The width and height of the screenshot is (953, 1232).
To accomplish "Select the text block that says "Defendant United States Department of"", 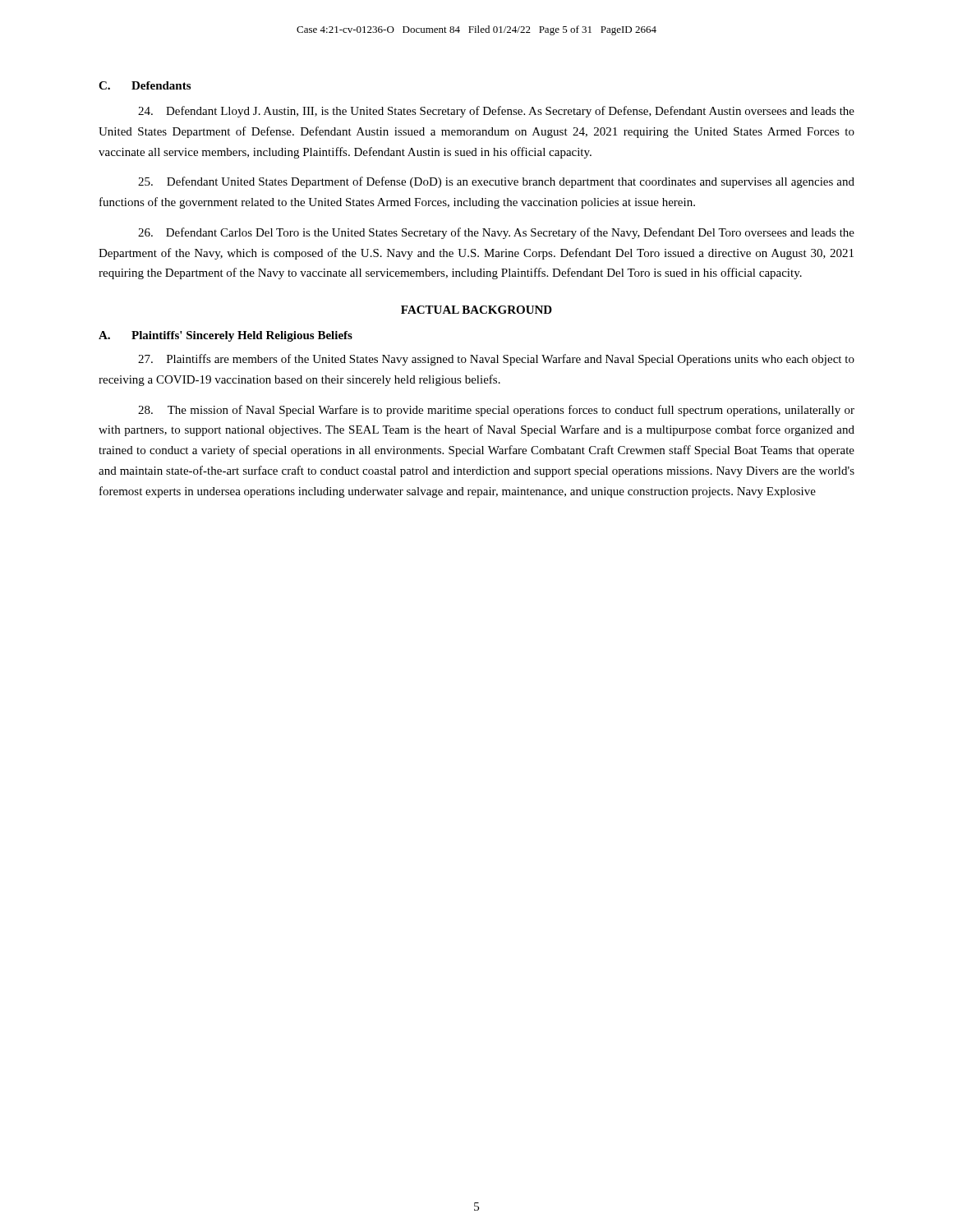I will (476, 192).
